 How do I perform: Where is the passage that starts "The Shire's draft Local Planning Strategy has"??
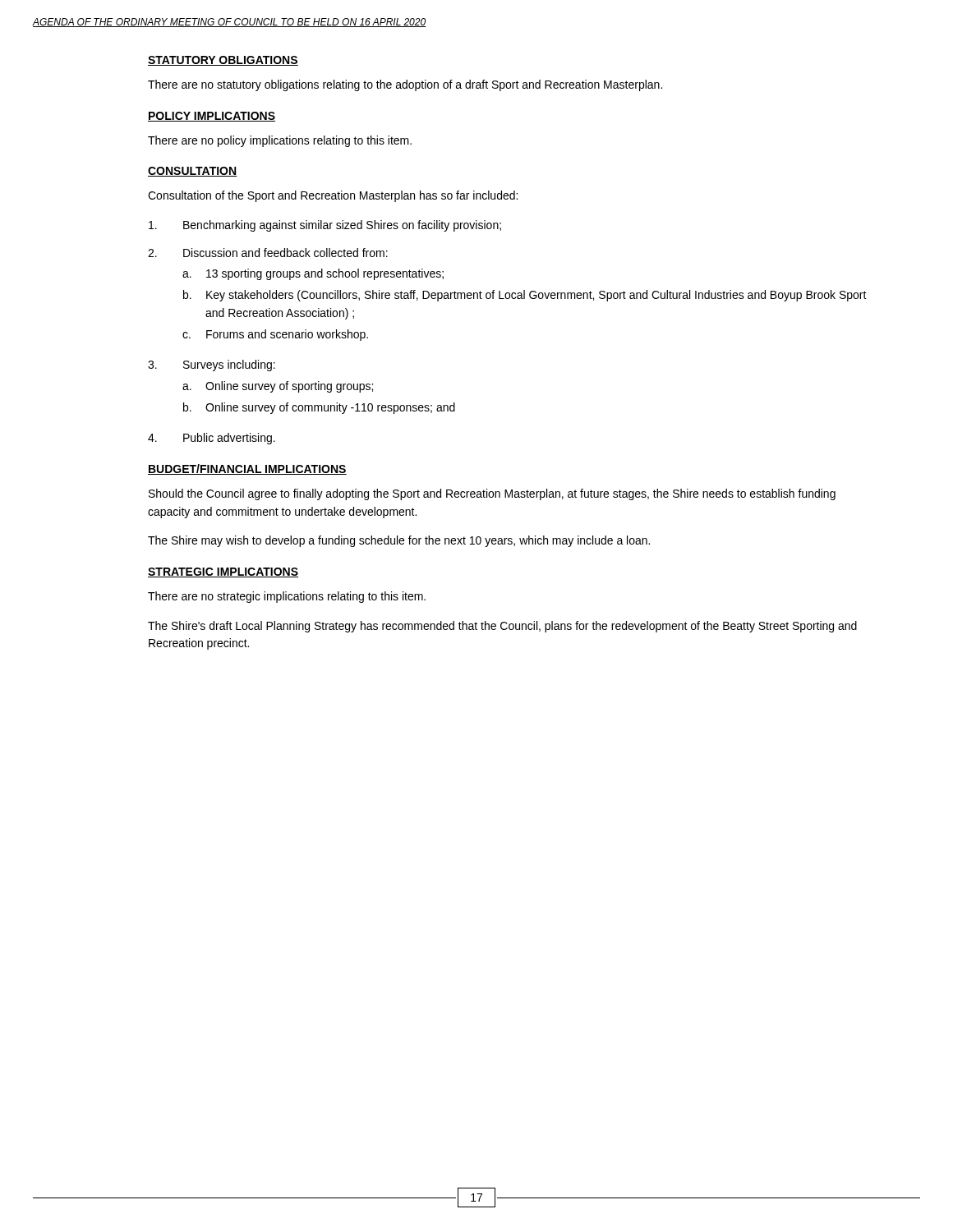click(503, 635)
